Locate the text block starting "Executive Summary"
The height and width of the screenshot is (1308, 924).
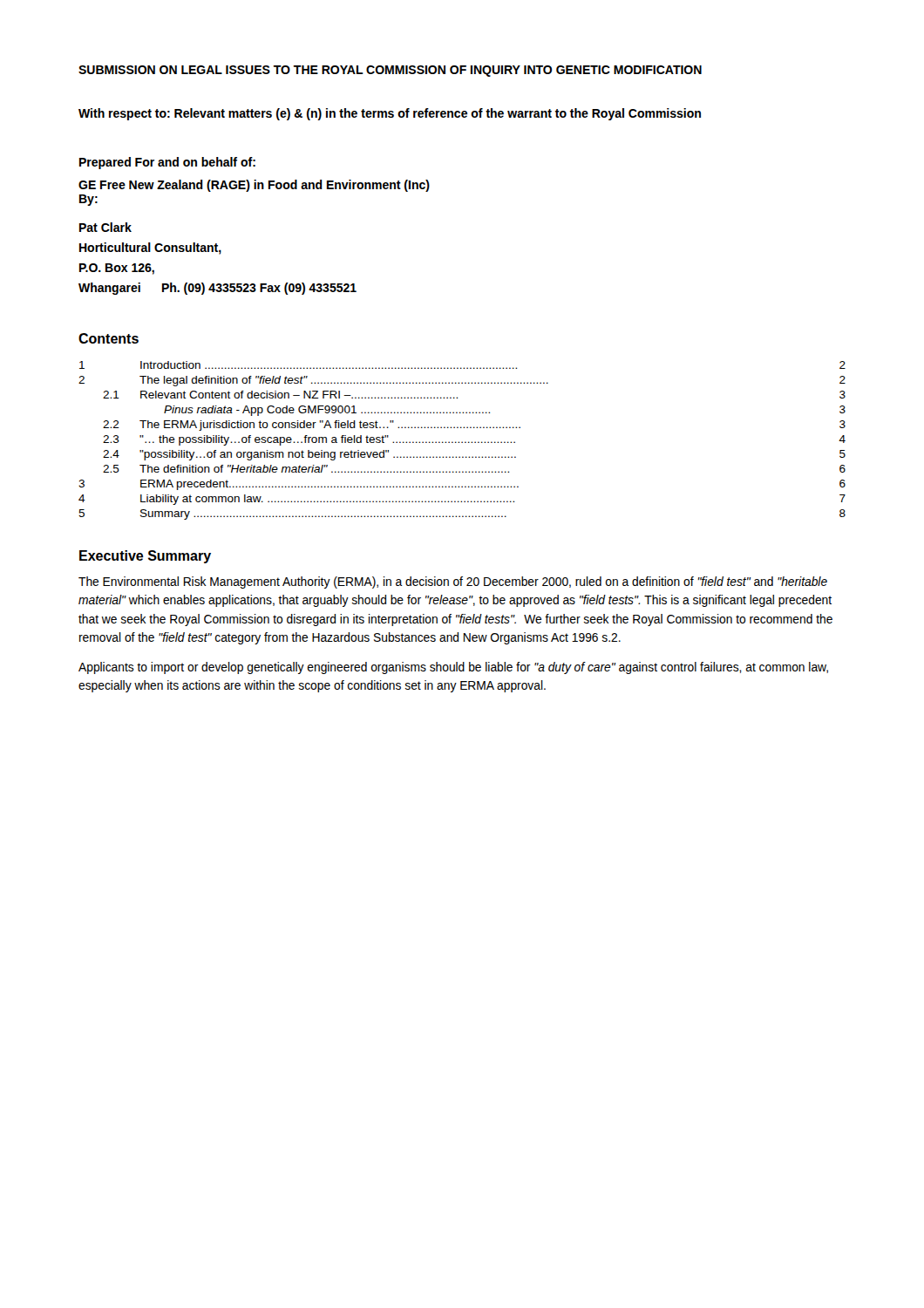[145, 556]
